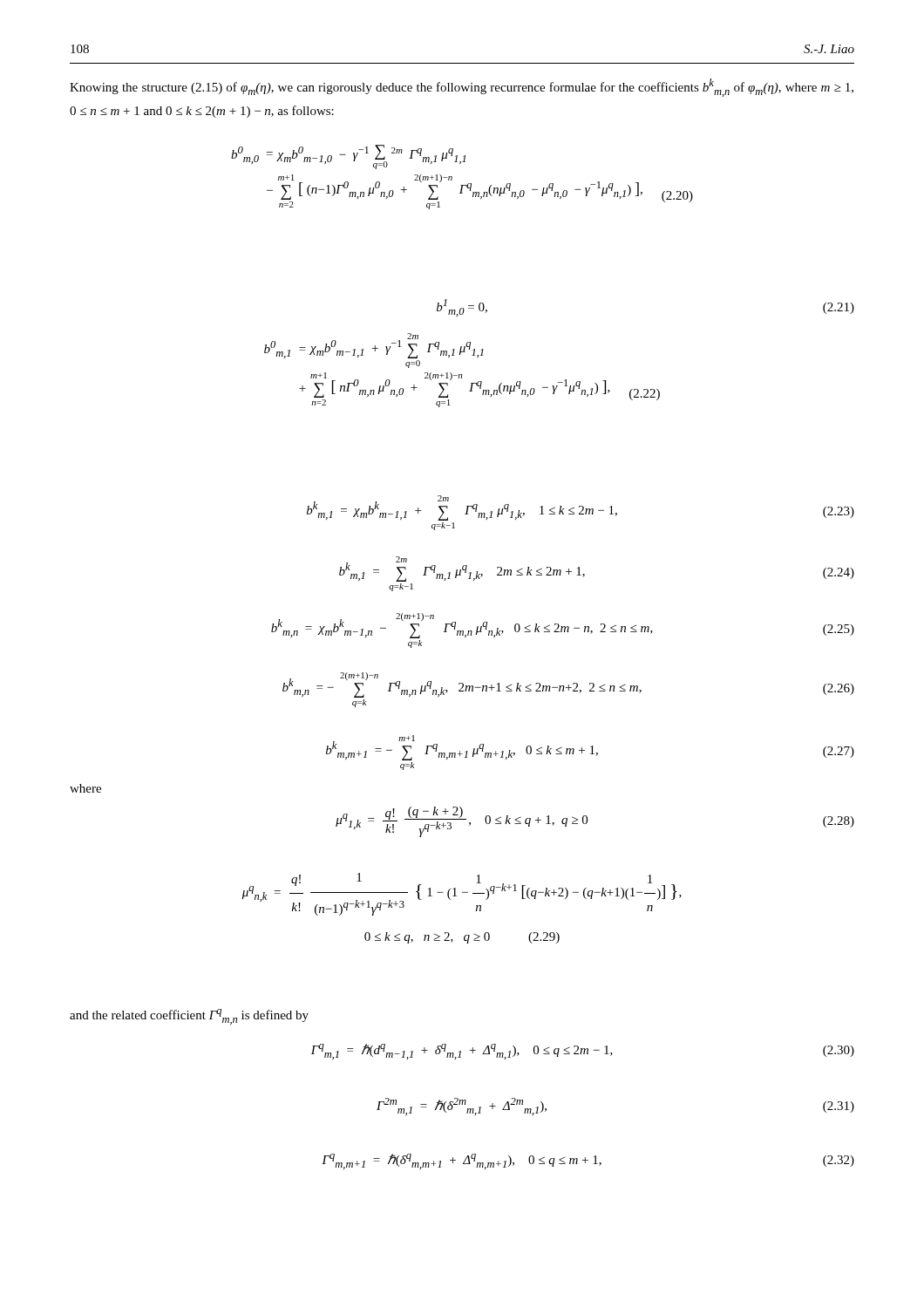
Task: Click the formula that begins "bkm,n = χmbkm−1,n"
Action: tap(462, 629)
